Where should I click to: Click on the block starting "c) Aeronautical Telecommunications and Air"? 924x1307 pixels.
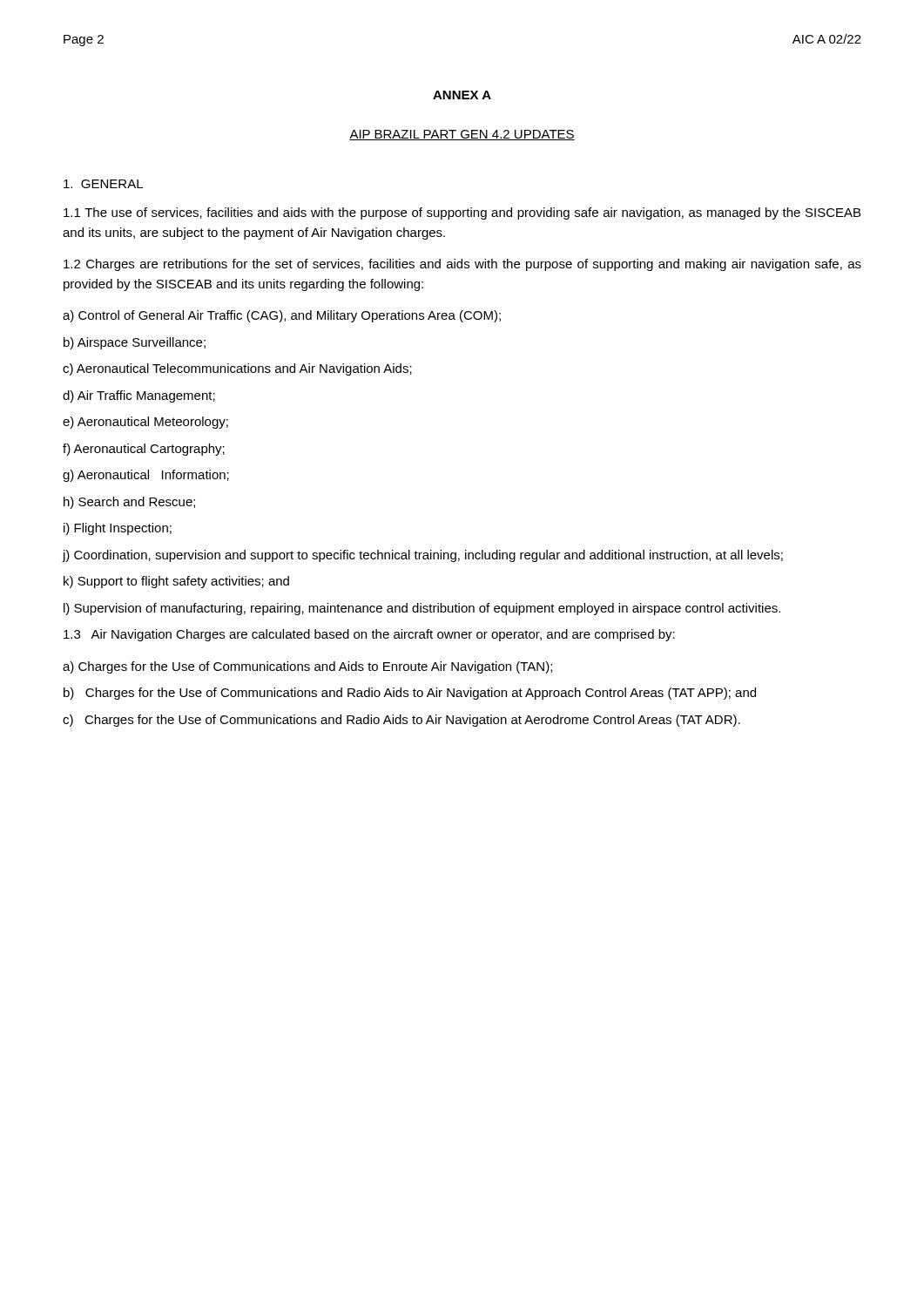tap(238, 368)
